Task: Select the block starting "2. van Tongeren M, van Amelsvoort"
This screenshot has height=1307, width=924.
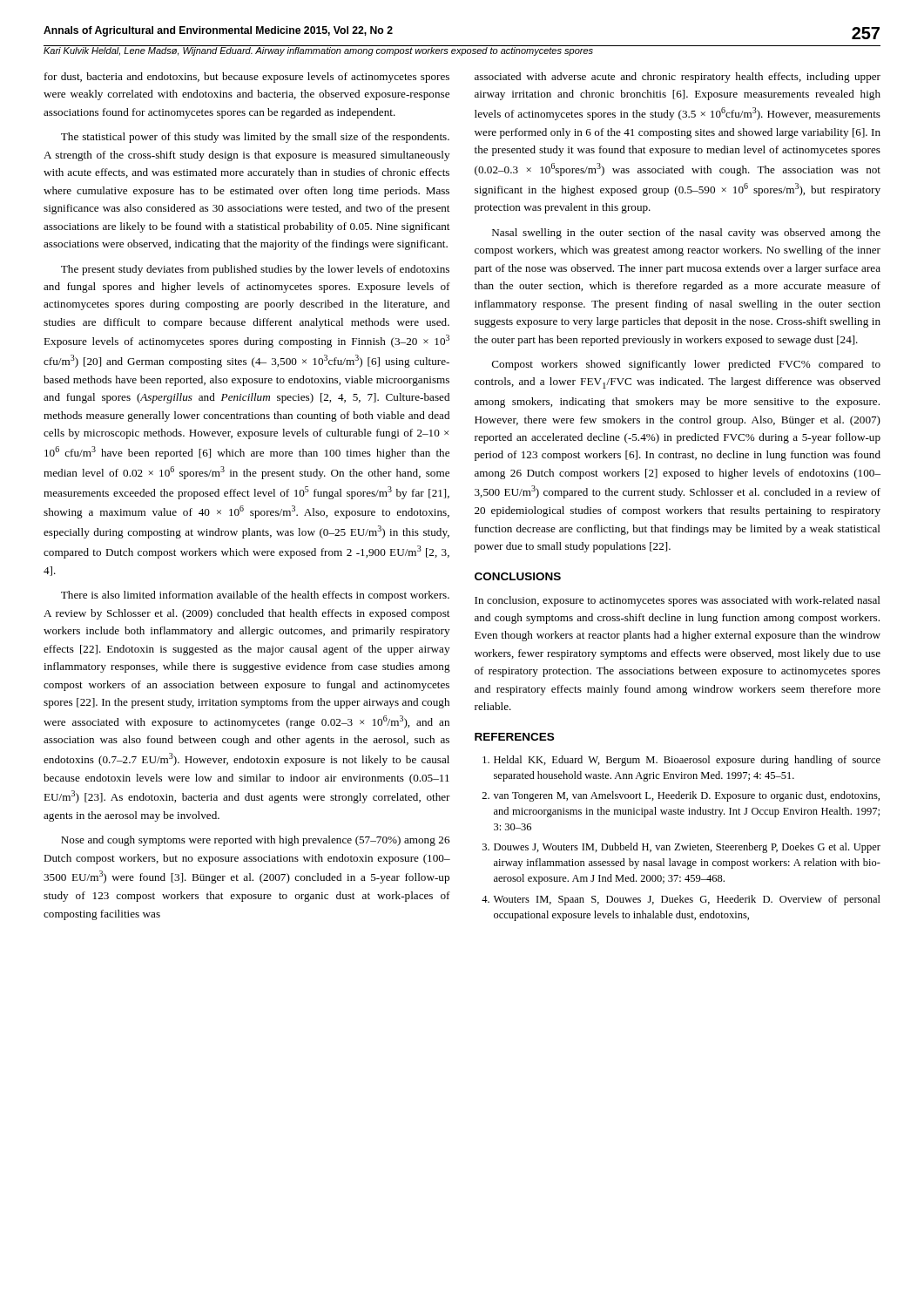Action: (x=677, y=811)
